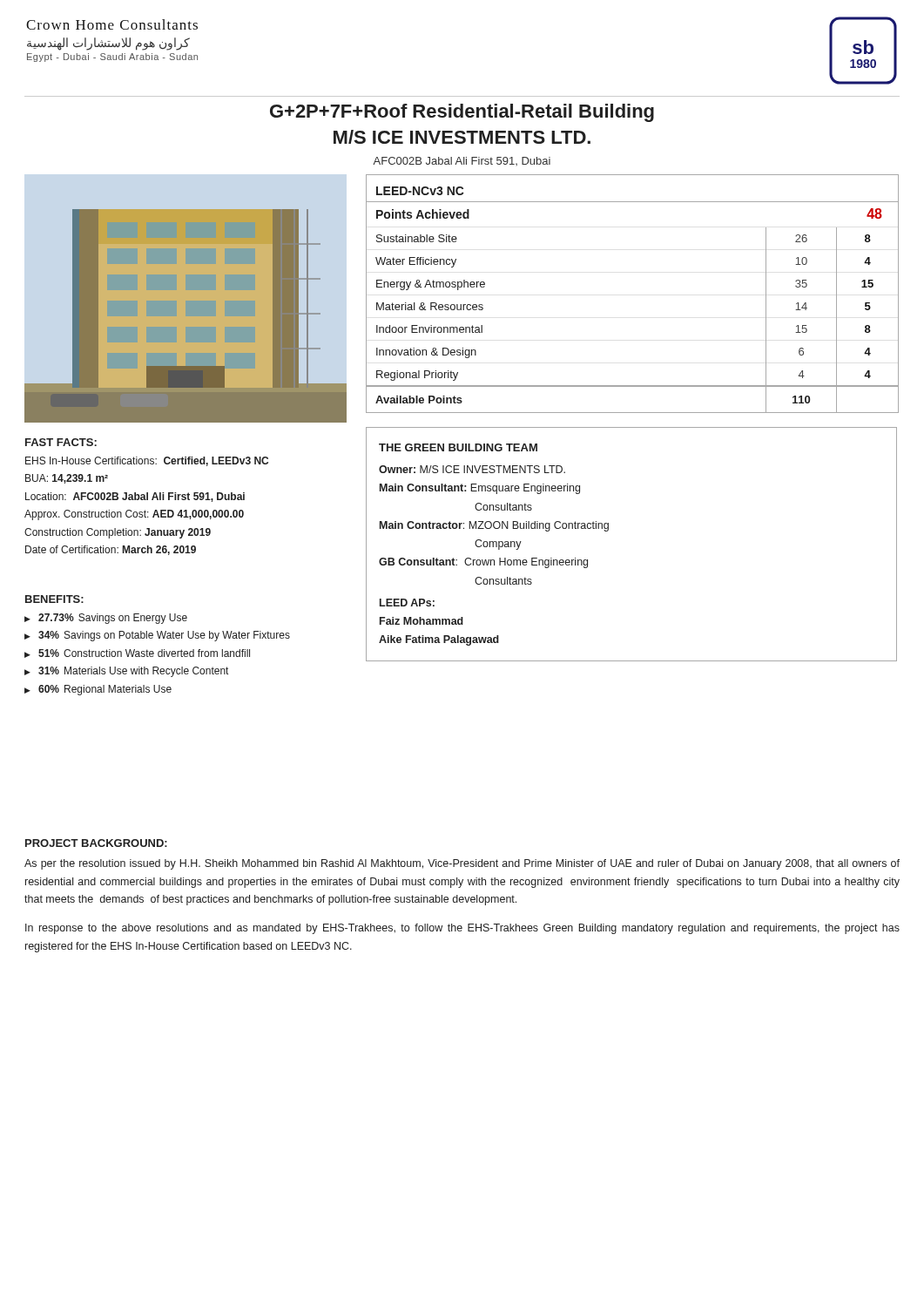Image resolution: width=924 pixels, height=1307 pixels.
Task: Select a photo
Action: [x=185, y=298]
